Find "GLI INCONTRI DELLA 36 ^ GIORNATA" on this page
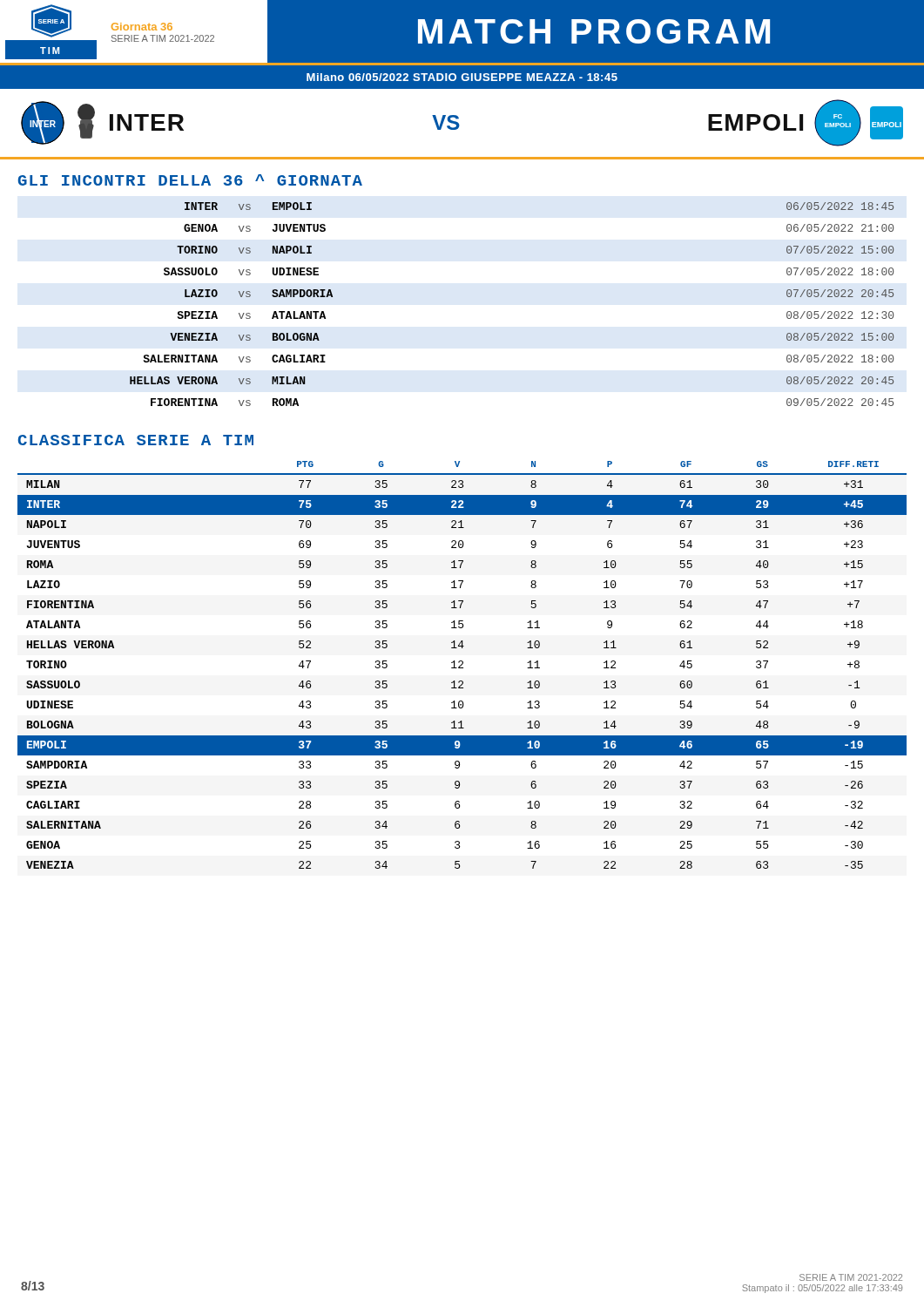The height and width of the screenshot is (1307, 924). click(x=190, y=181)
